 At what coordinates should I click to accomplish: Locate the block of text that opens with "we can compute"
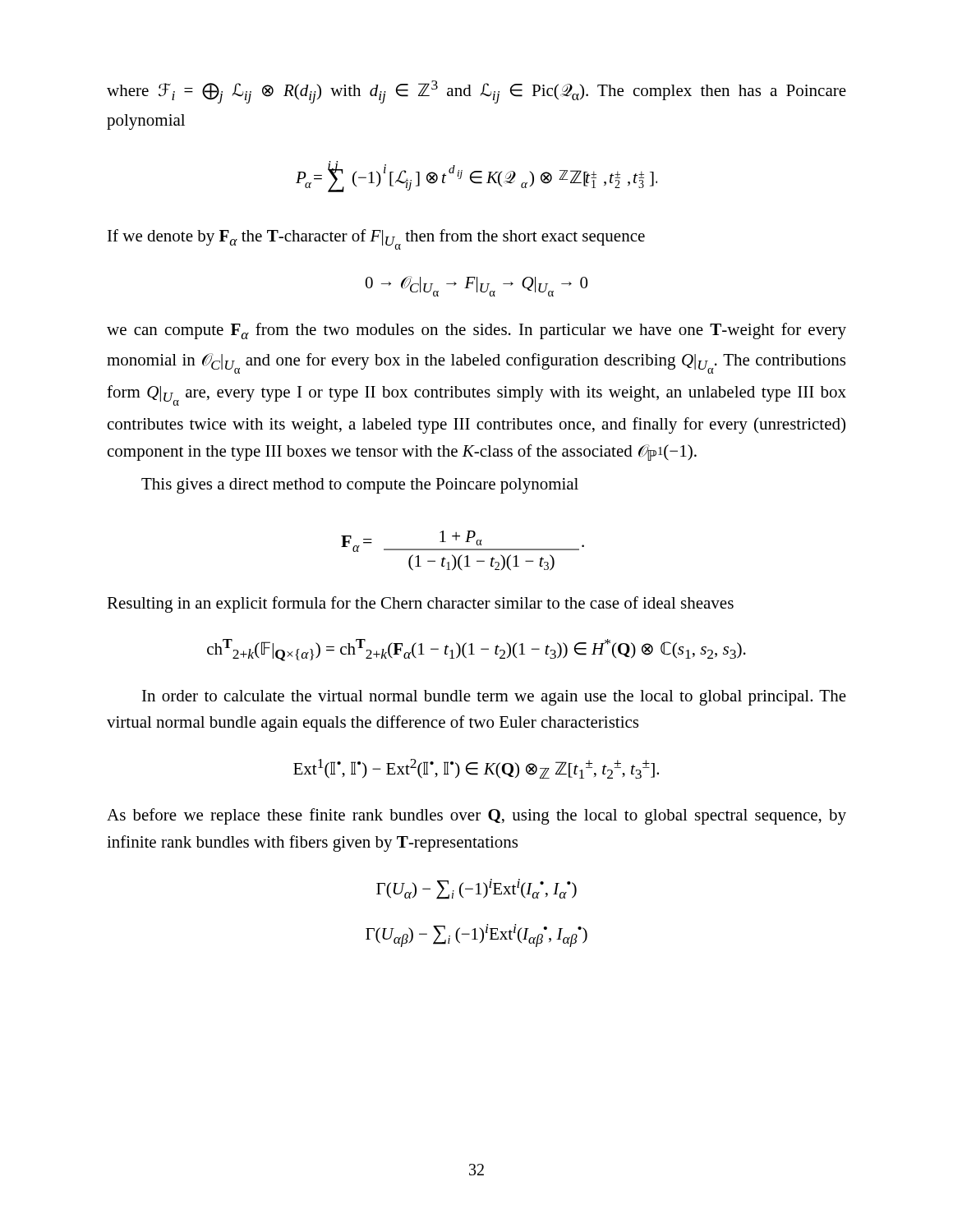pos(476,392)
